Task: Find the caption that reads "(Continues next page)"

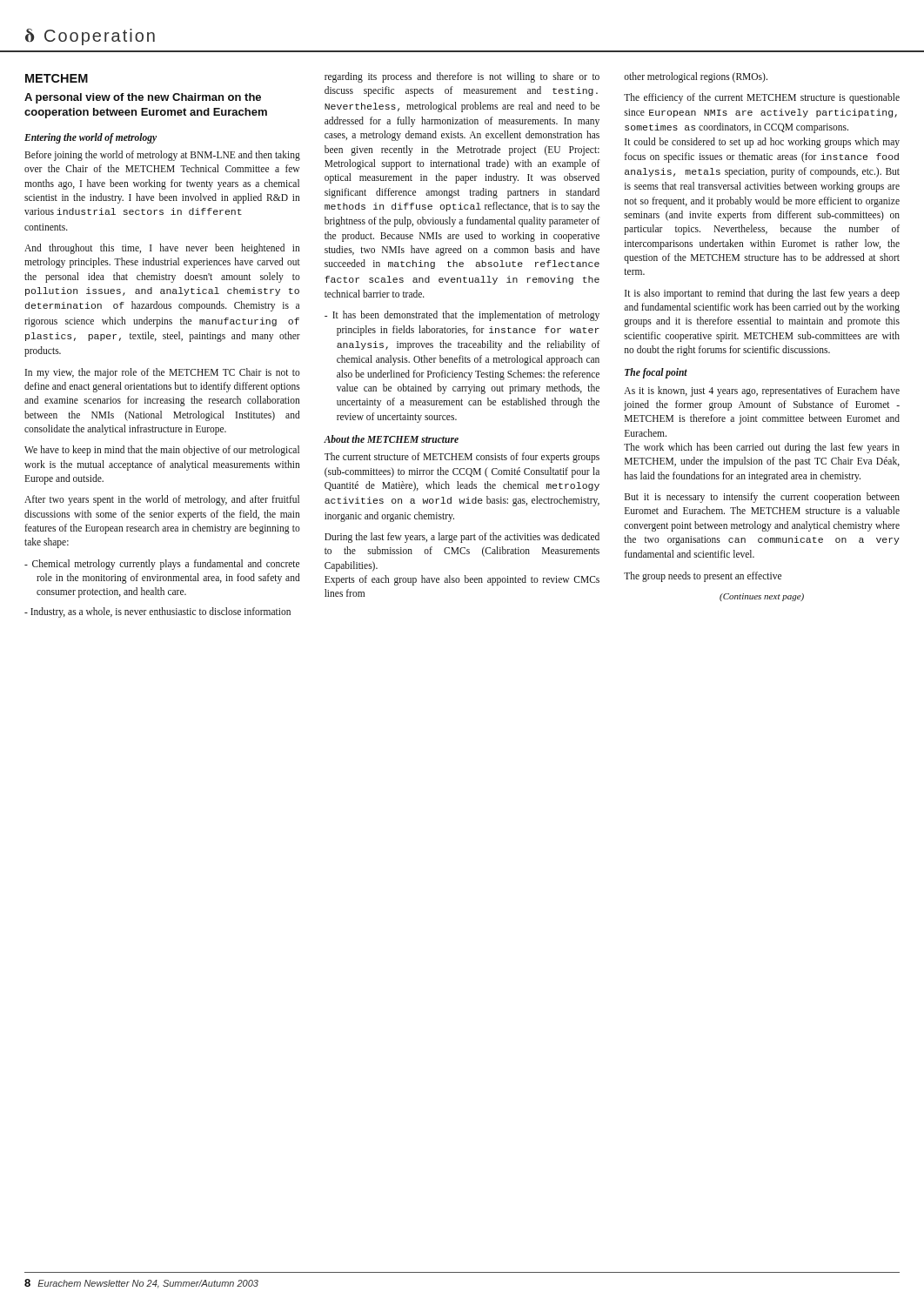Action: 762,596
